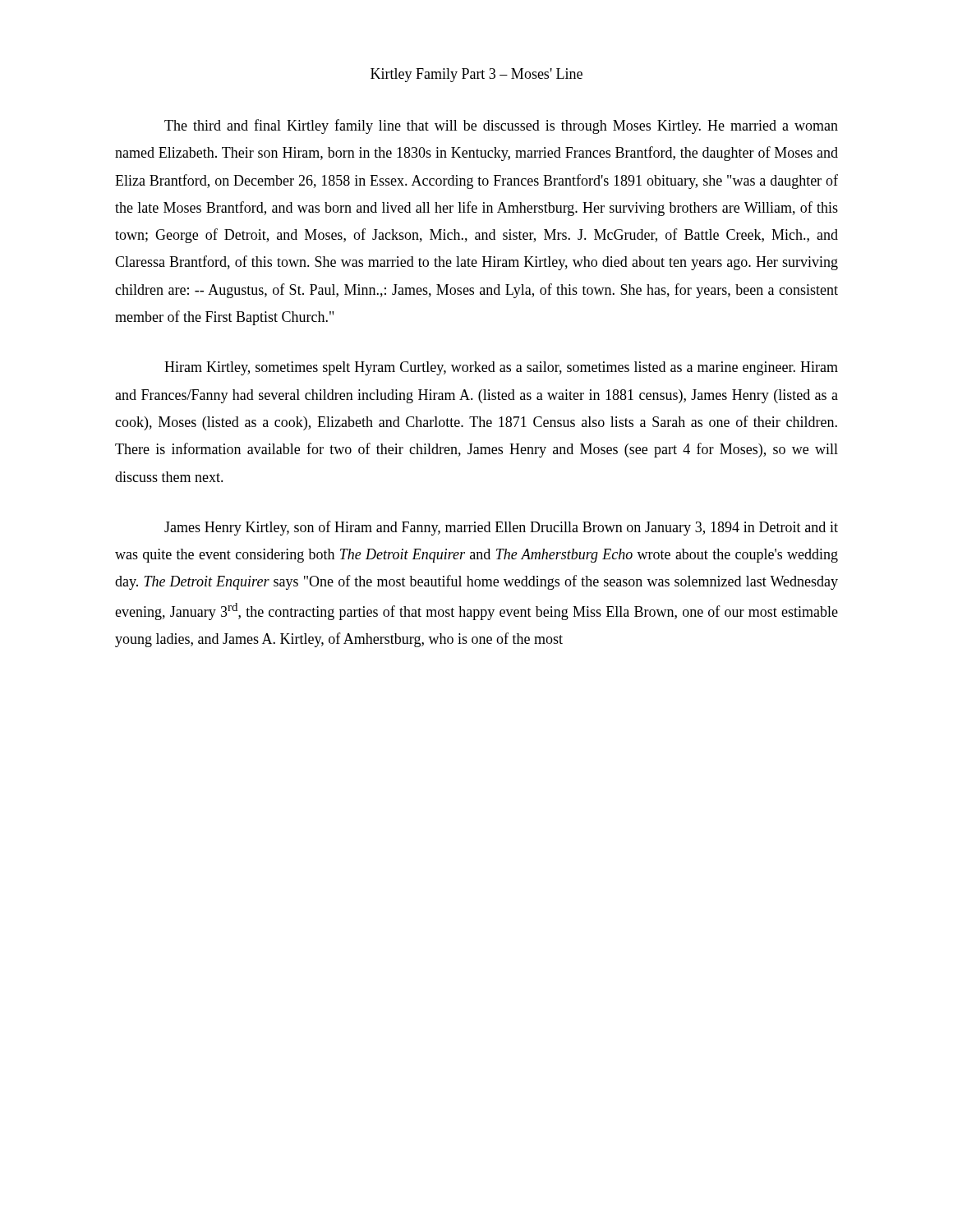The image size is (953, 1232).
Task: Find the title that says "Kirtley Family Part"
Action: pos(476,74)
